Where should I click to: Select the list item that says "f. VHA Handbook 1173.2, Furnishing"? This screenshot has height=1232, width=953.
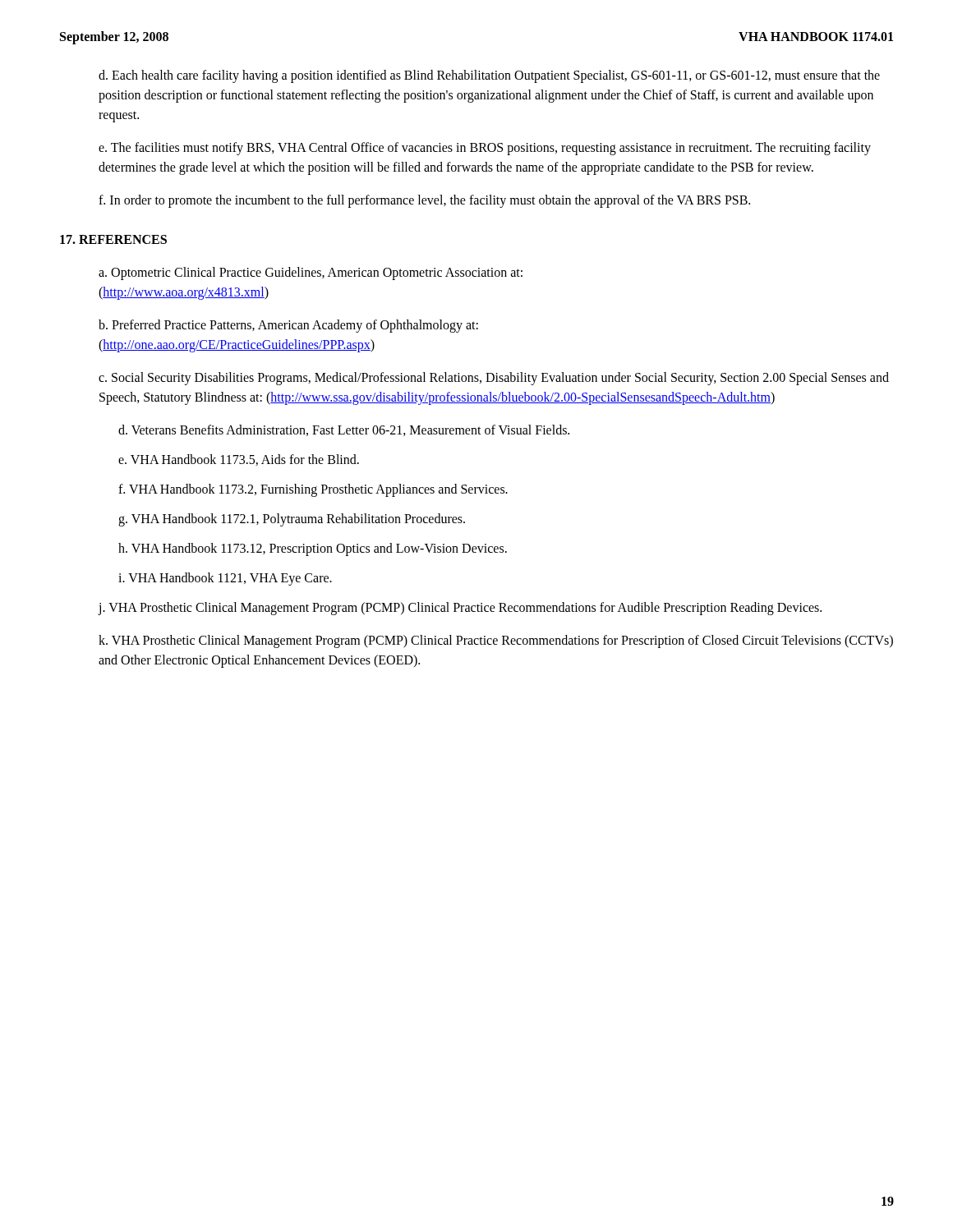(313, 489)
